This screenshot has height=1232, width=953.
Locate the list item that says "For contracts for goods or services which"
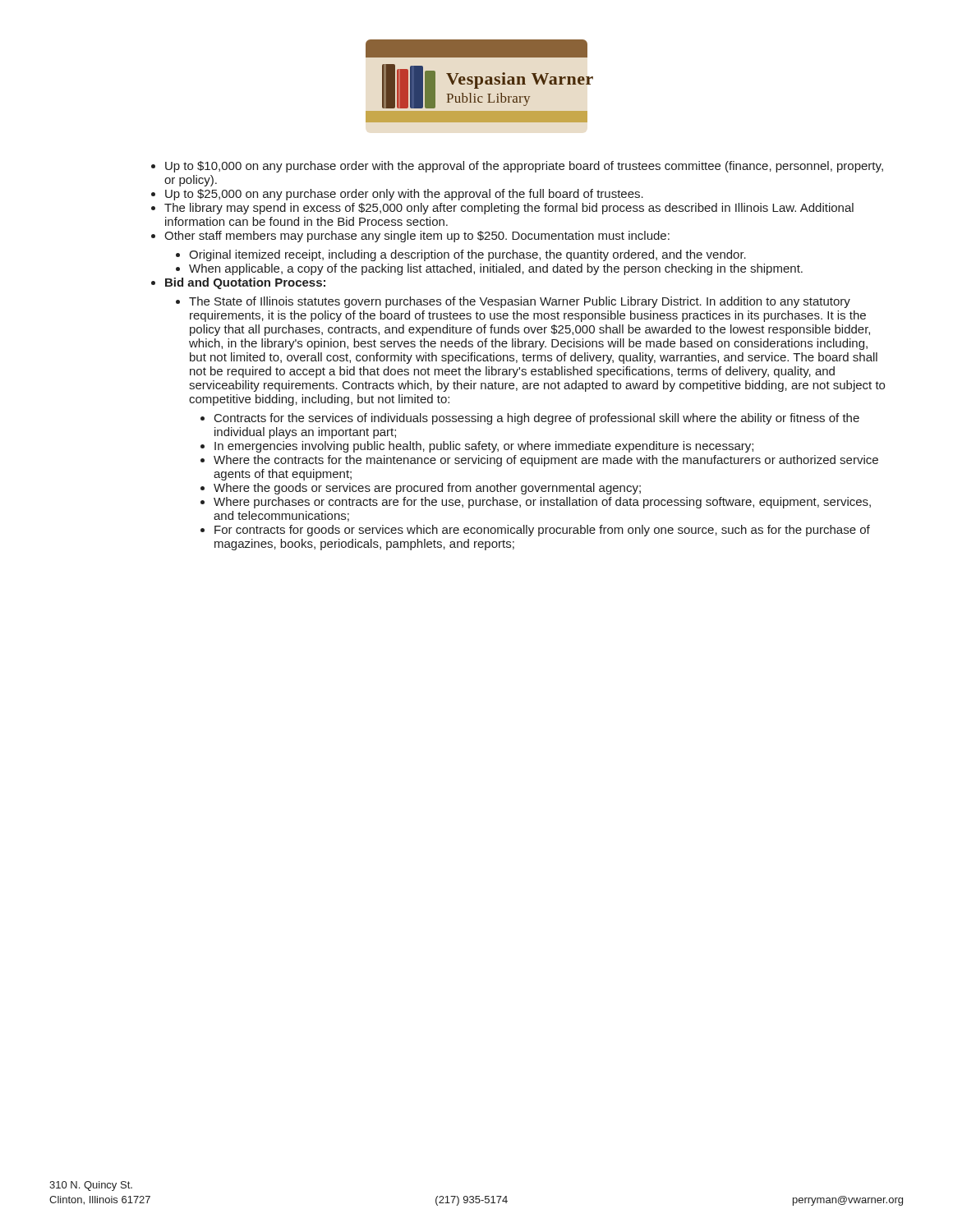point(550,536)
